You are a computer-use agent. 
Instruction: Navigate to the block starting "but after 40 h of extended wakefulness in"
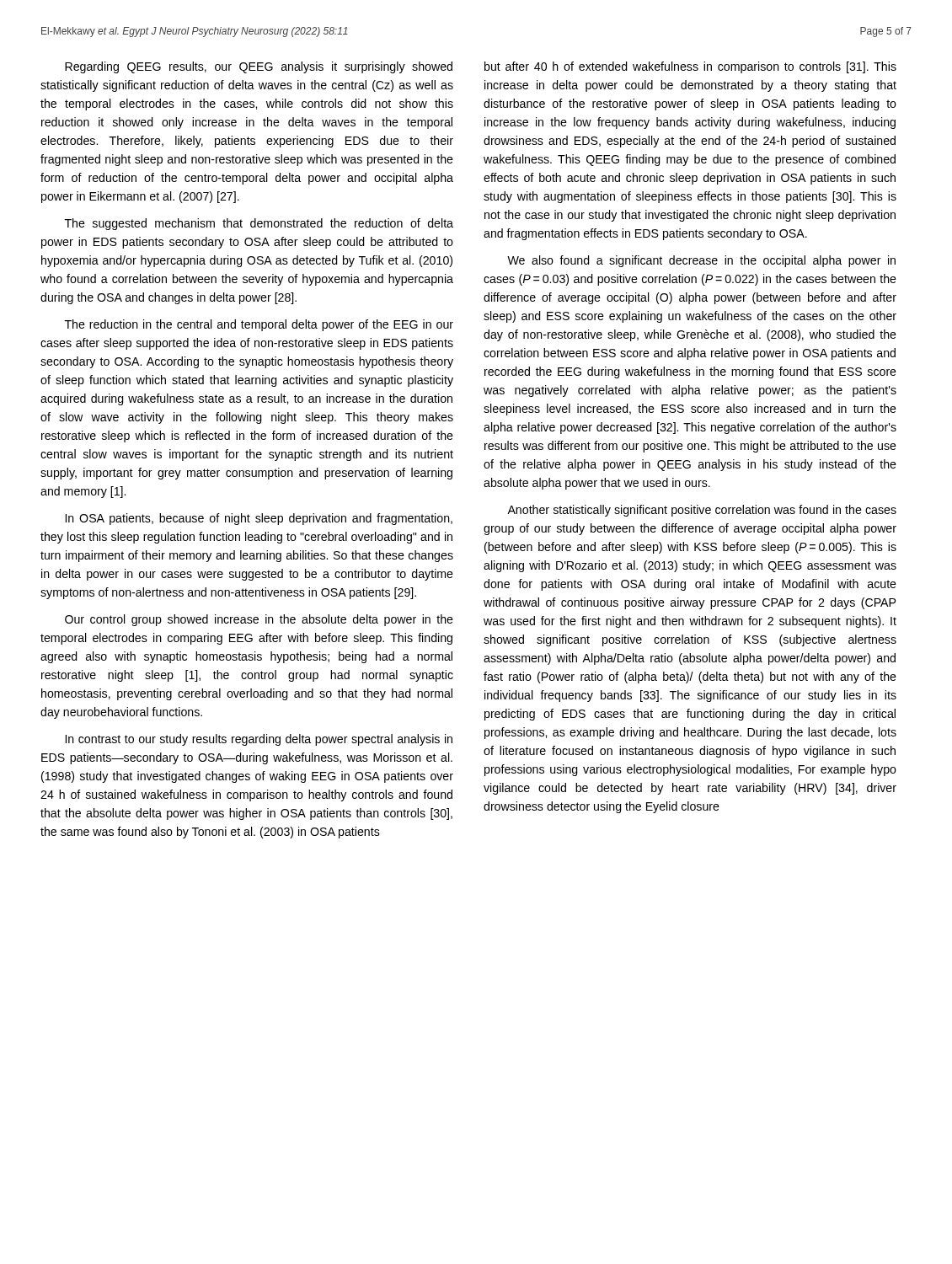[690, 150]
